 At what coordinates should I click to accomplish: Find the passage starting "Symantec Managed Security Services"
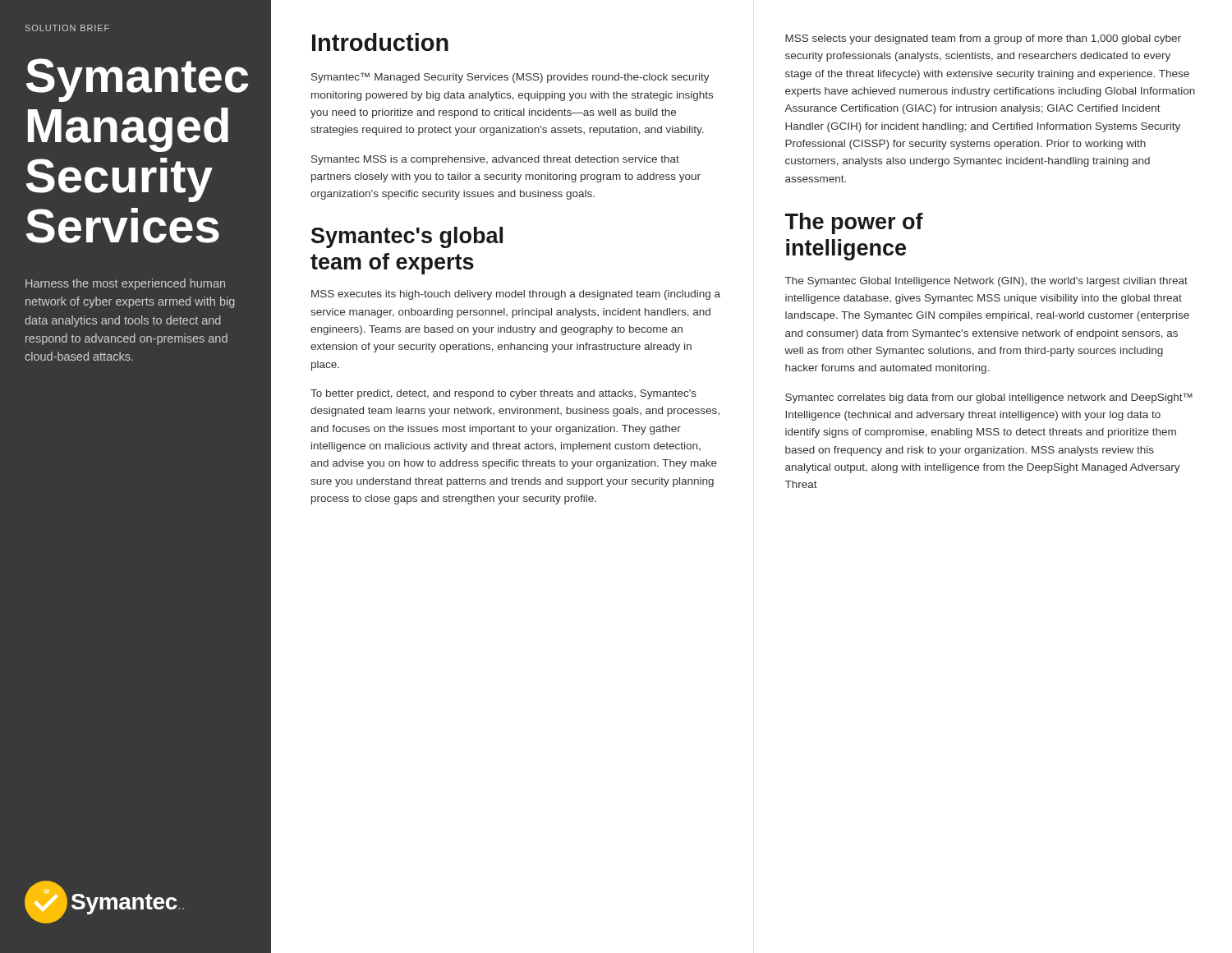(x=136, y=151)
